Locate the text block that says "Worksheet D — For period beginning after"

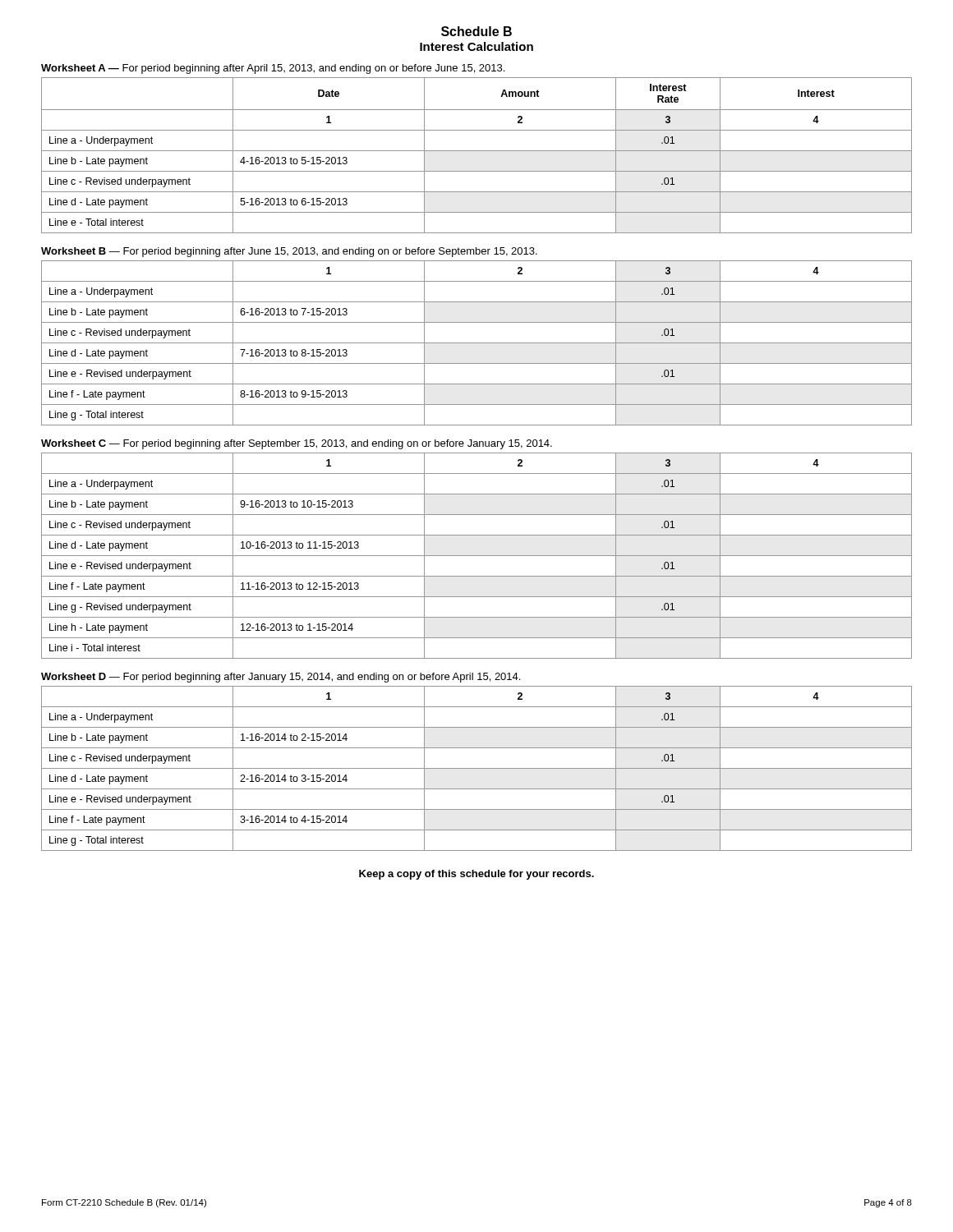pos(281,676)
